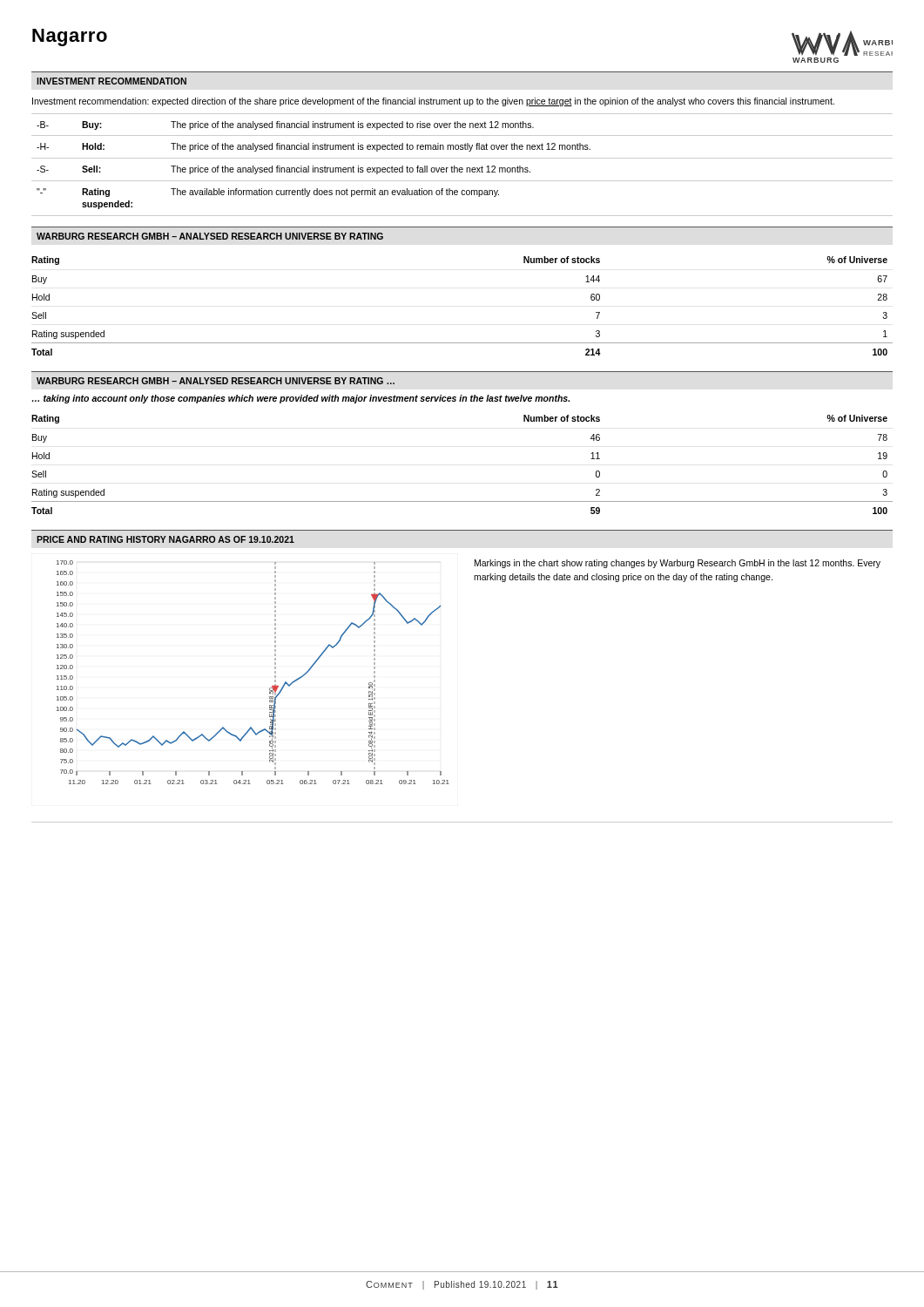Select the line chart
Screen dimensions: 1307x924
click(245, 681)
